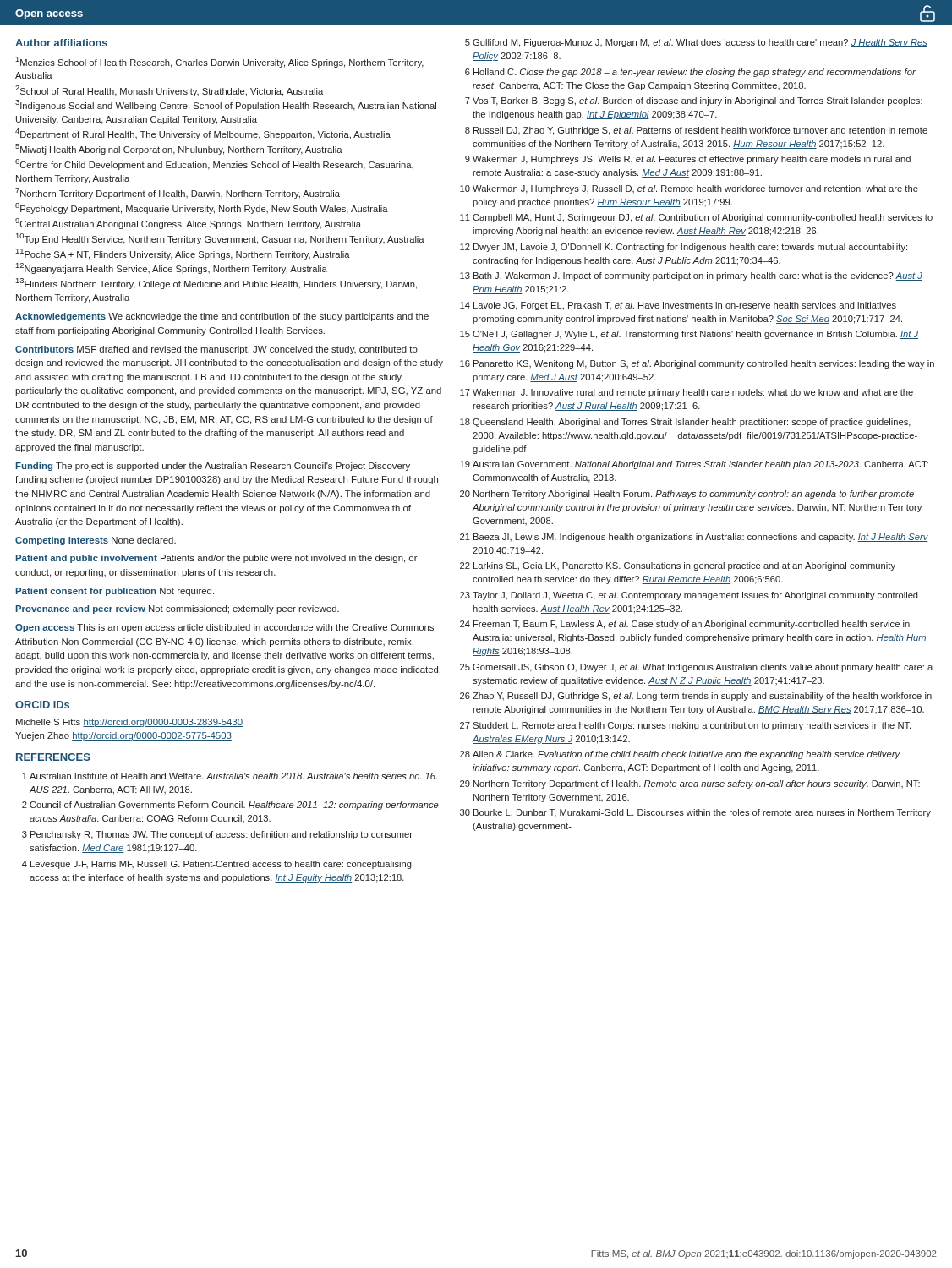Point to the block starting "6 Holland C. Close the gap 2018"
The width and height of the screenshot is (952, 1268).
[x=697, y=78]
